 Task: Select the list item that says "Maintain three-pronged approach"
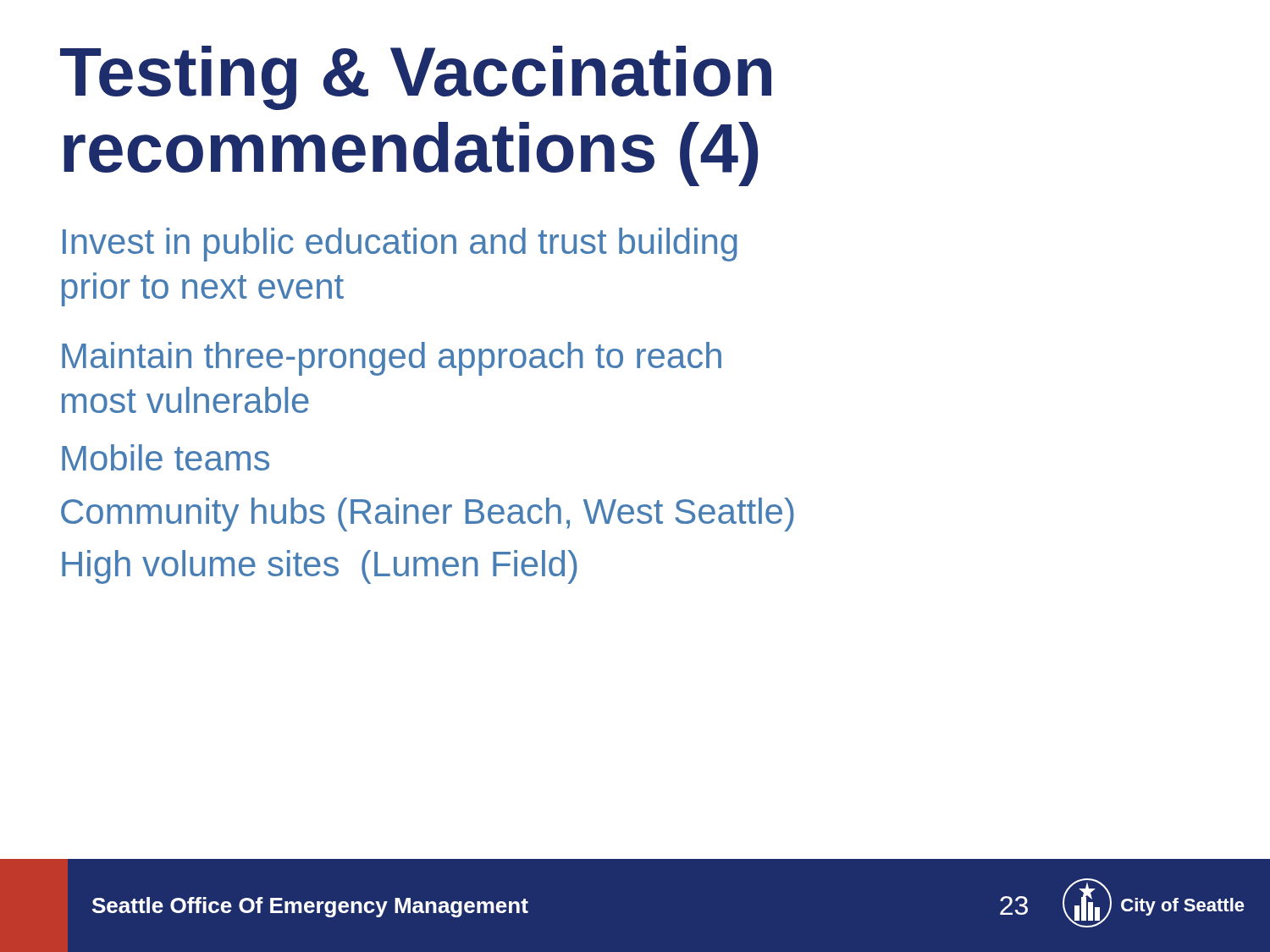(x=392, y=359)
